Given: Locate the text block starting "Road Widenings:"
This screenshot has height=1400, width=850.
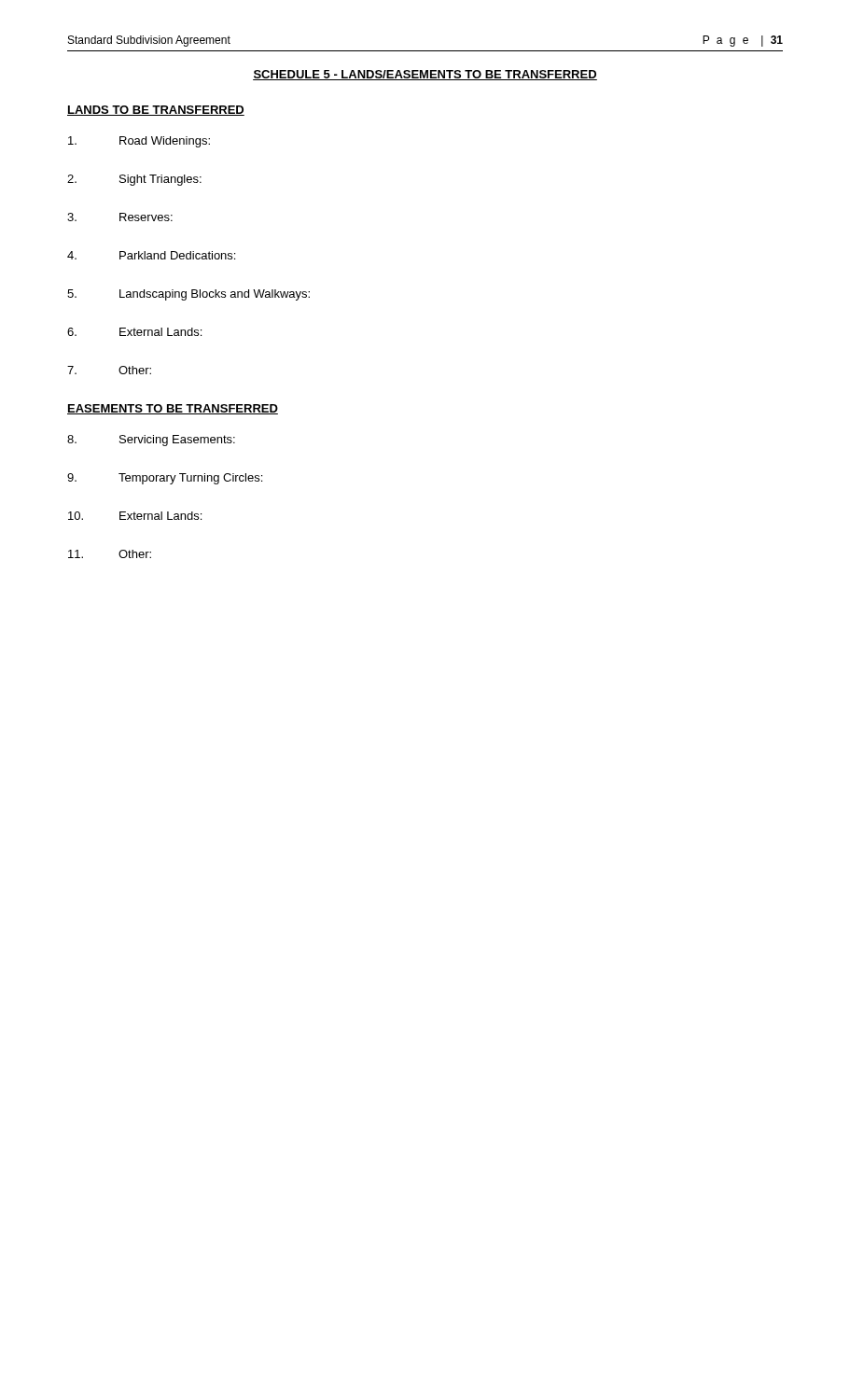Looking at the screenshot, I should [x=139, y=140].
